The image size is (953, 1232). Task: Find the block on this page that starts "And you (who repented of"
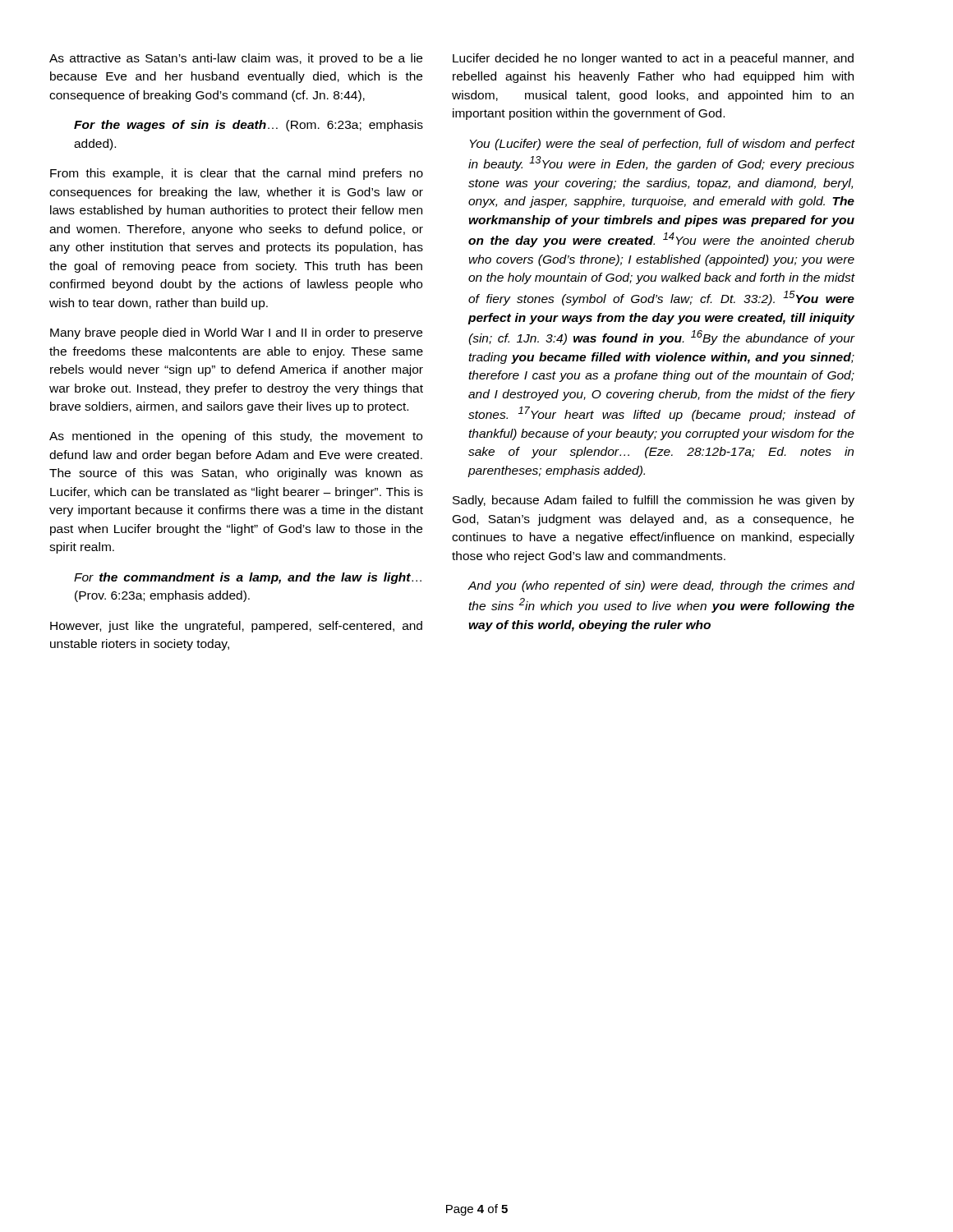(661, 606)
